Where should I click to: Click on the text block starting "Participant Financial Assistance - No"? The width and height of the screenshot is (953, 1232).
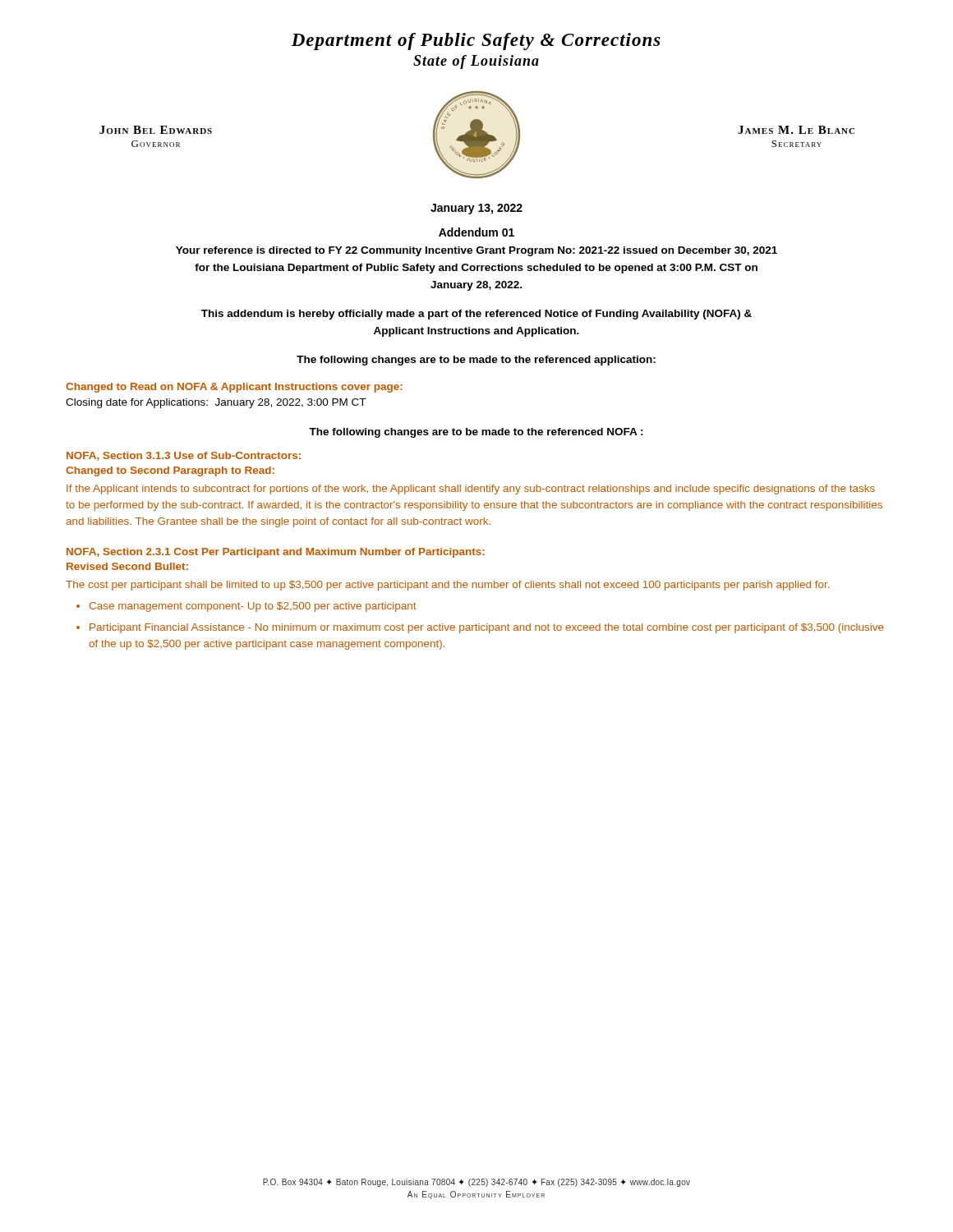486,636
